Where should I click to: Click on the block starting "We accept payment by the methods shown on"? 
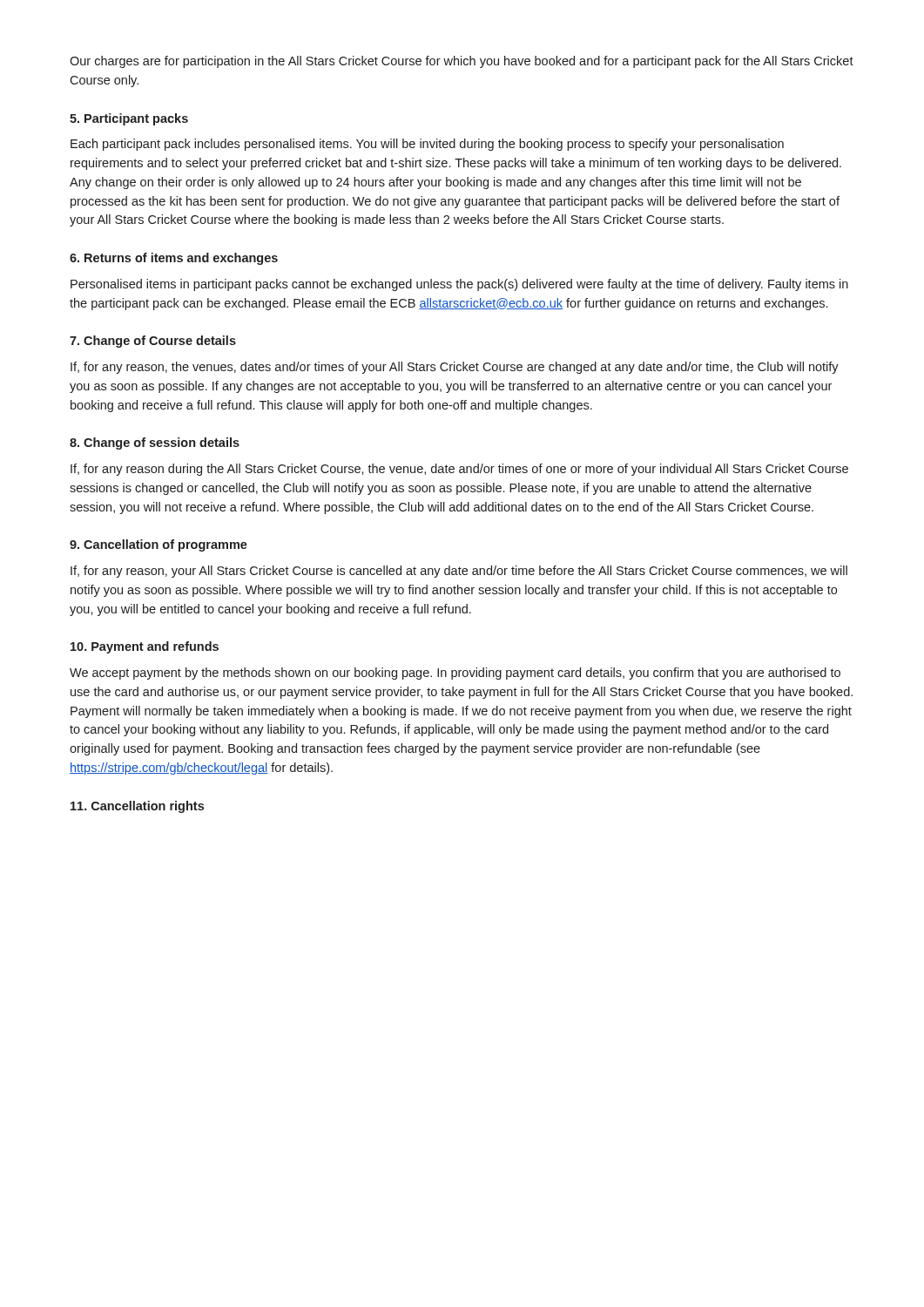(462, 720)
